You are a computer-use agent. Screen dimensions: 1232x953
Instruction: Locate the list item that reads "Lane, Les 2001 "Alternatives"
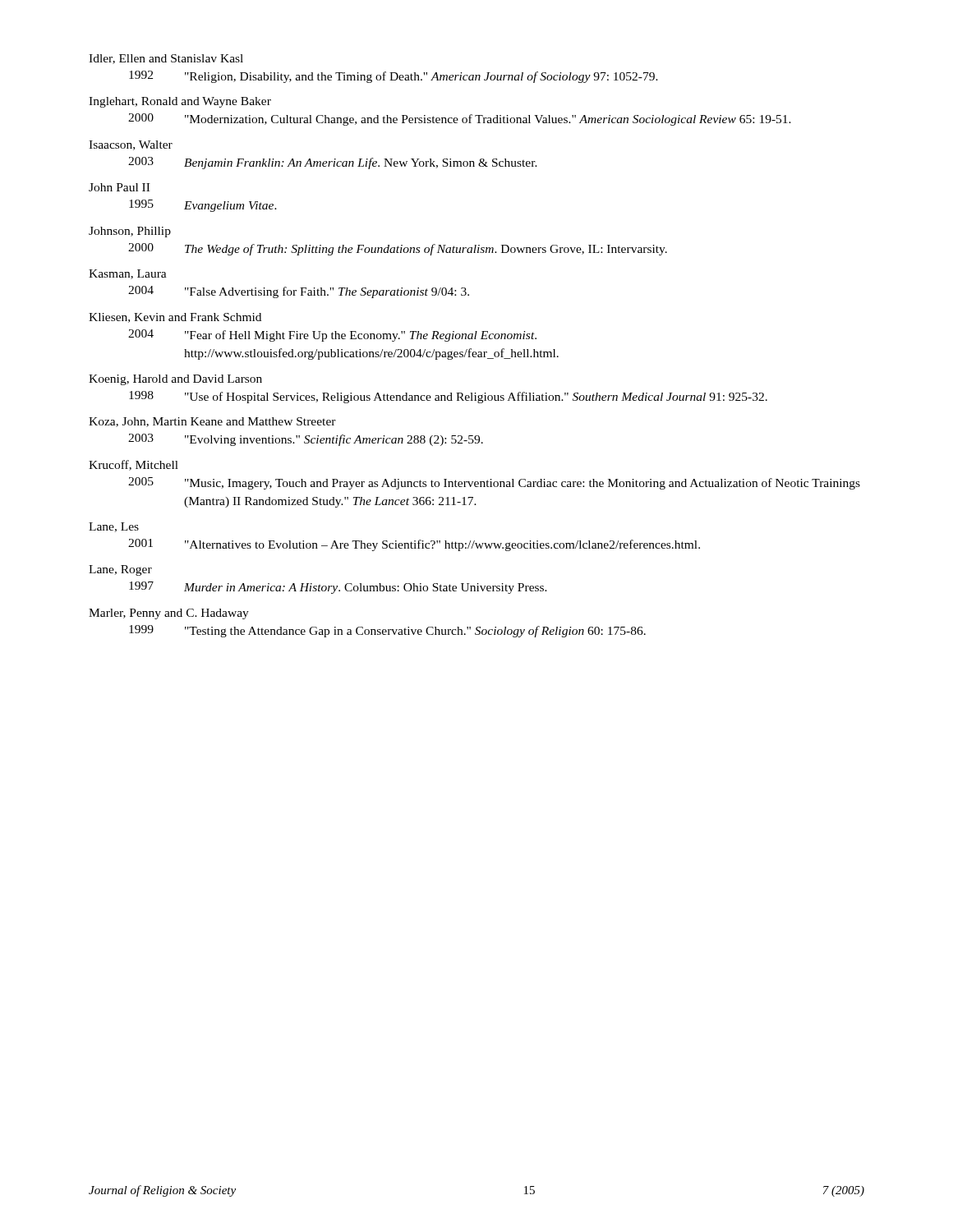476,536
